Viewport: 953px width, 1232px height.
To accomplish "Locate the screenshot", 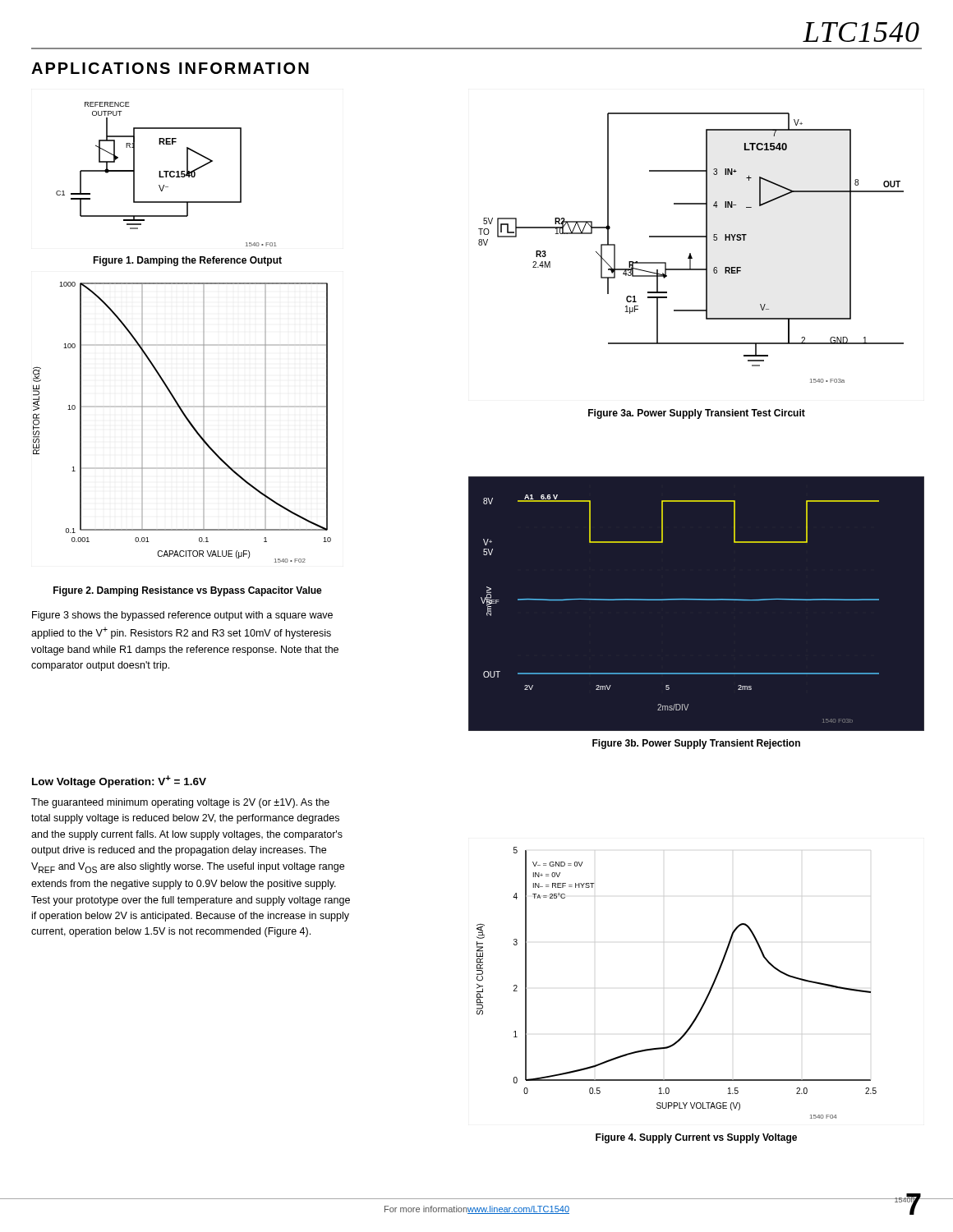I will tap(696, 613).
